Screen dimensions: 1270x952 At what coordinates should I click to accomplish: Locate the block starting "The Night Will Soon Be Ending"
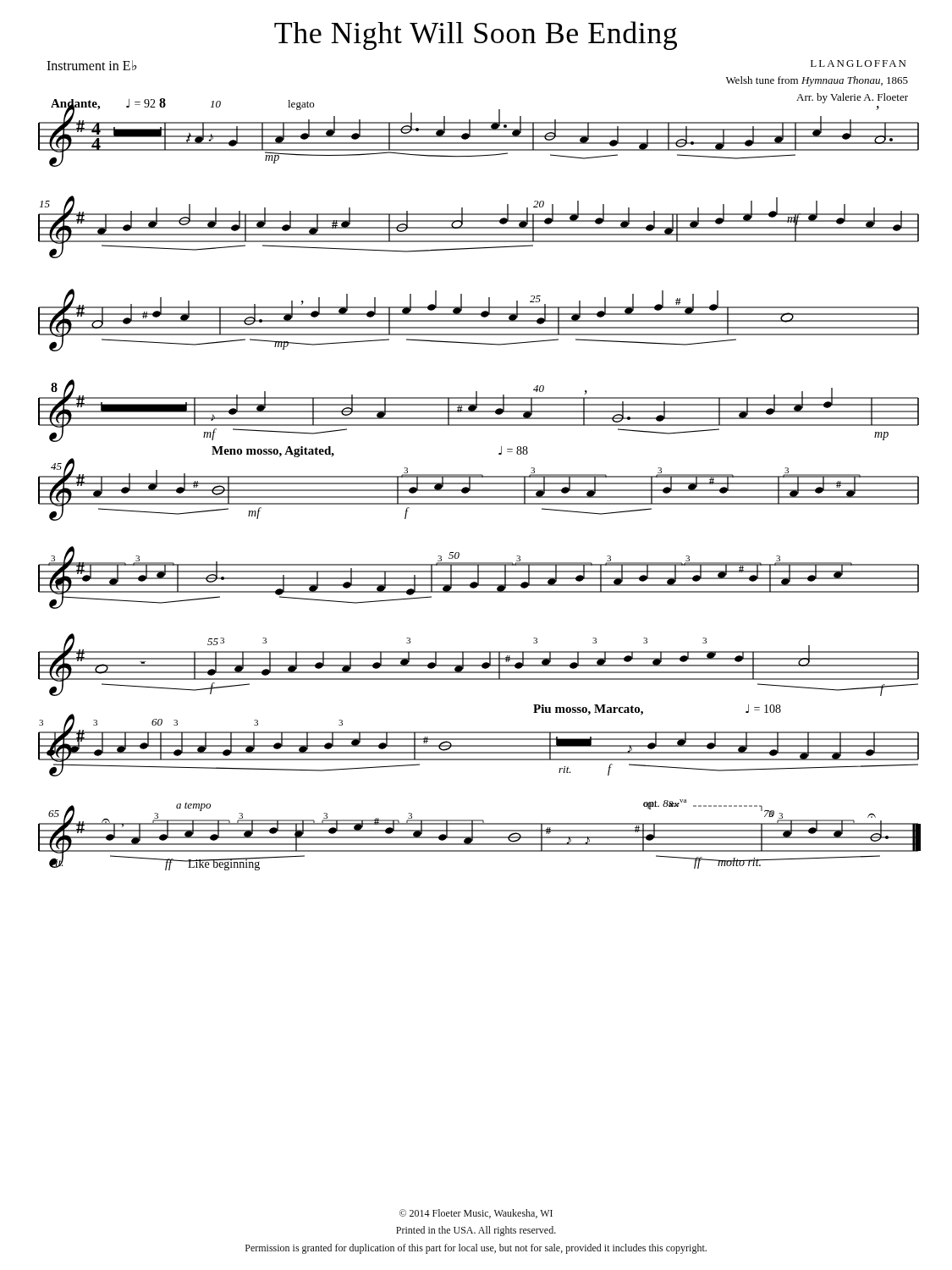click(476, 33)
